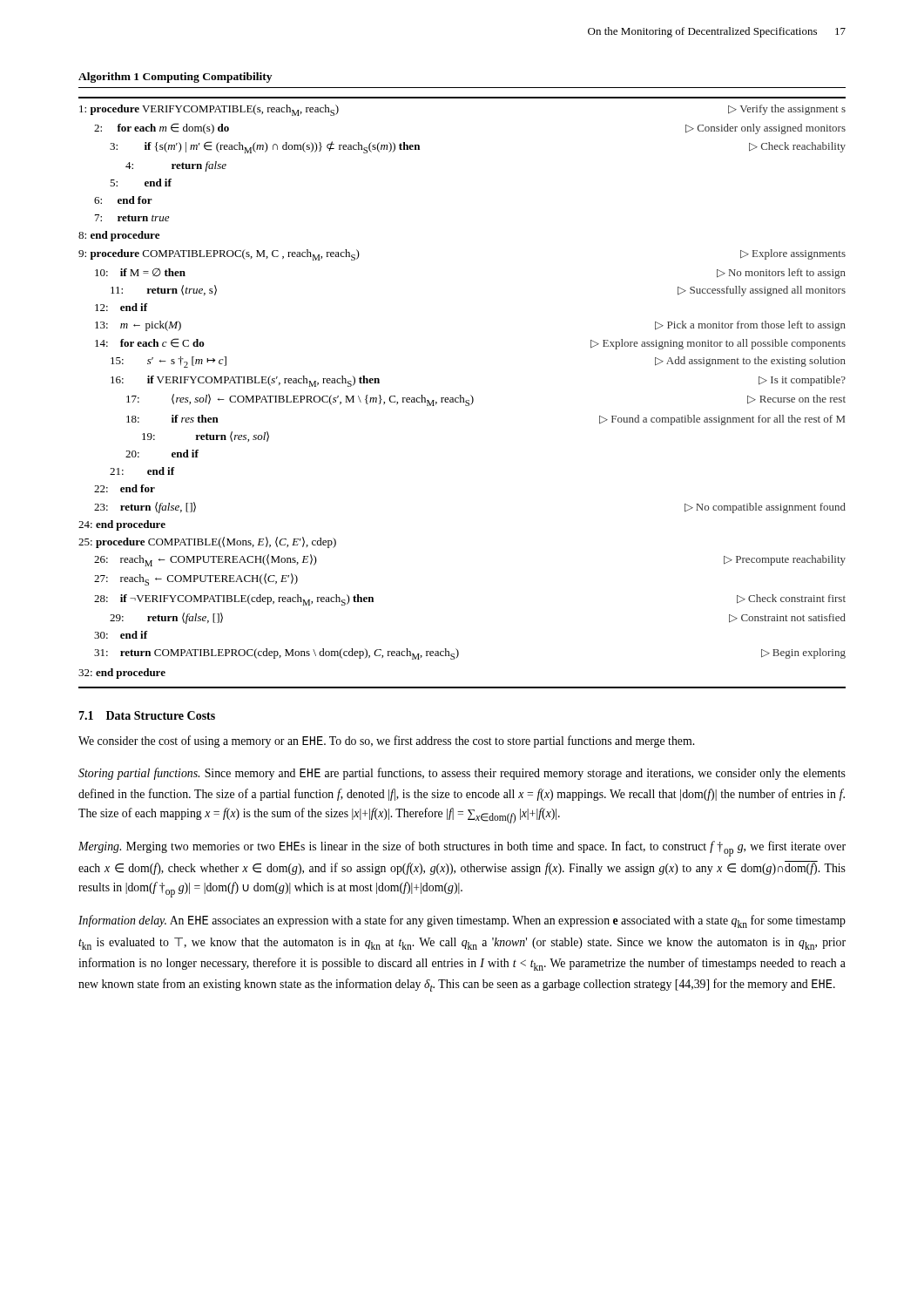Find a section header

pyautogui.click(x=147, y=716)
